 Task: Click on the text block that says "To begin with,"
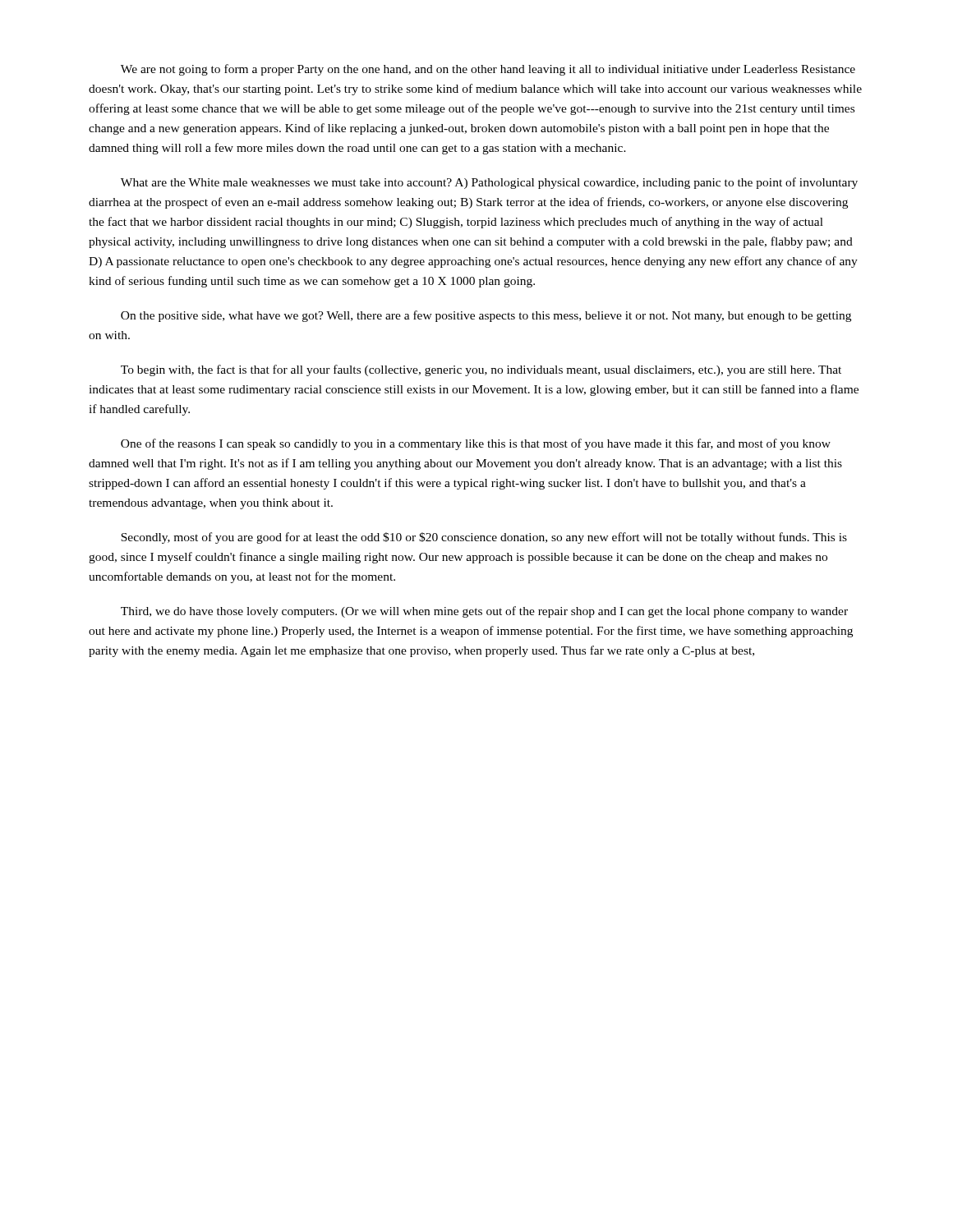coord(476,389)
